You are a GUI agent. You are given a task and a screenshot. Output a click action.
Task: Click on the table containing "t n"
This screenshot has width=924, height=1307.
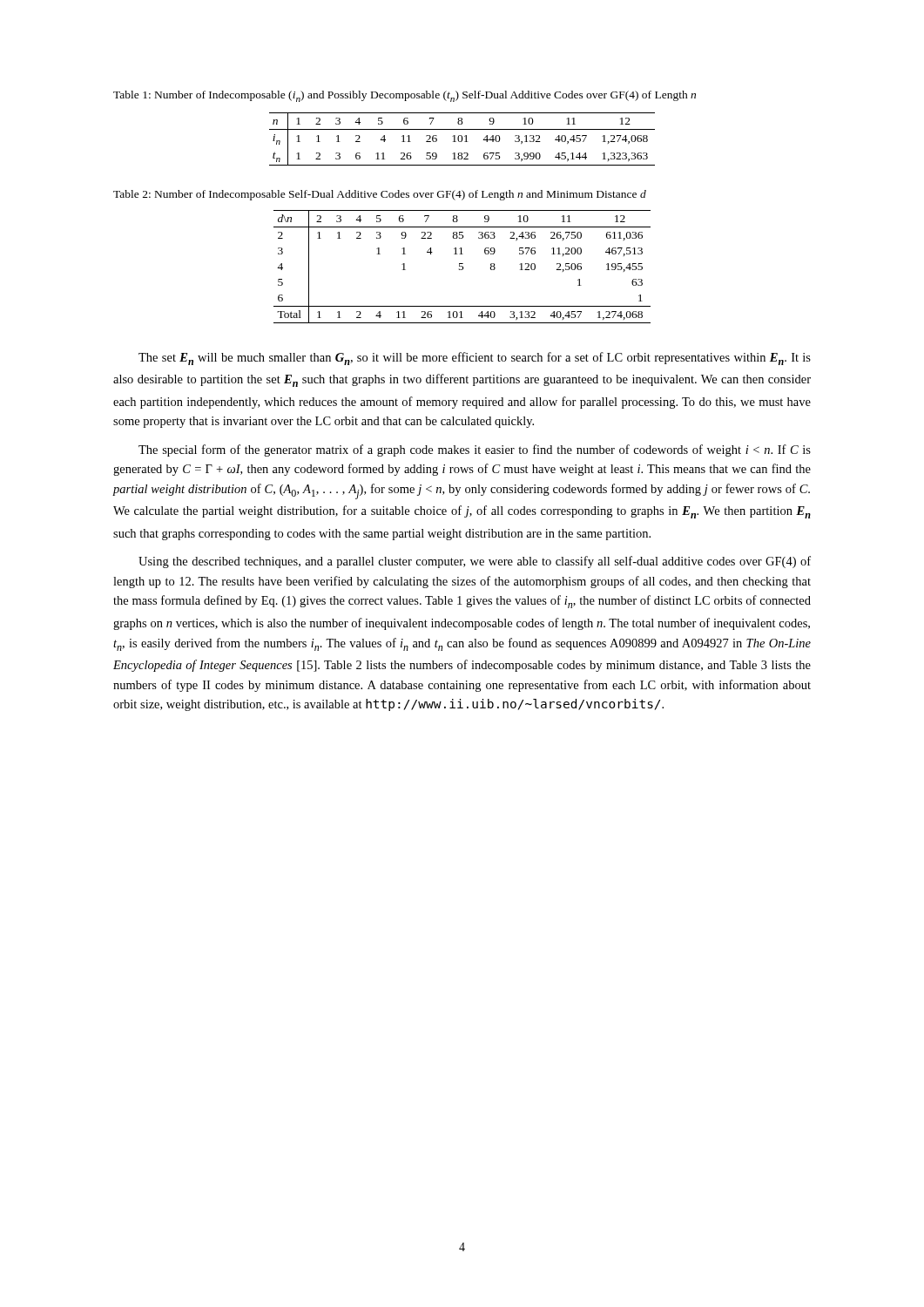point(462,139)
